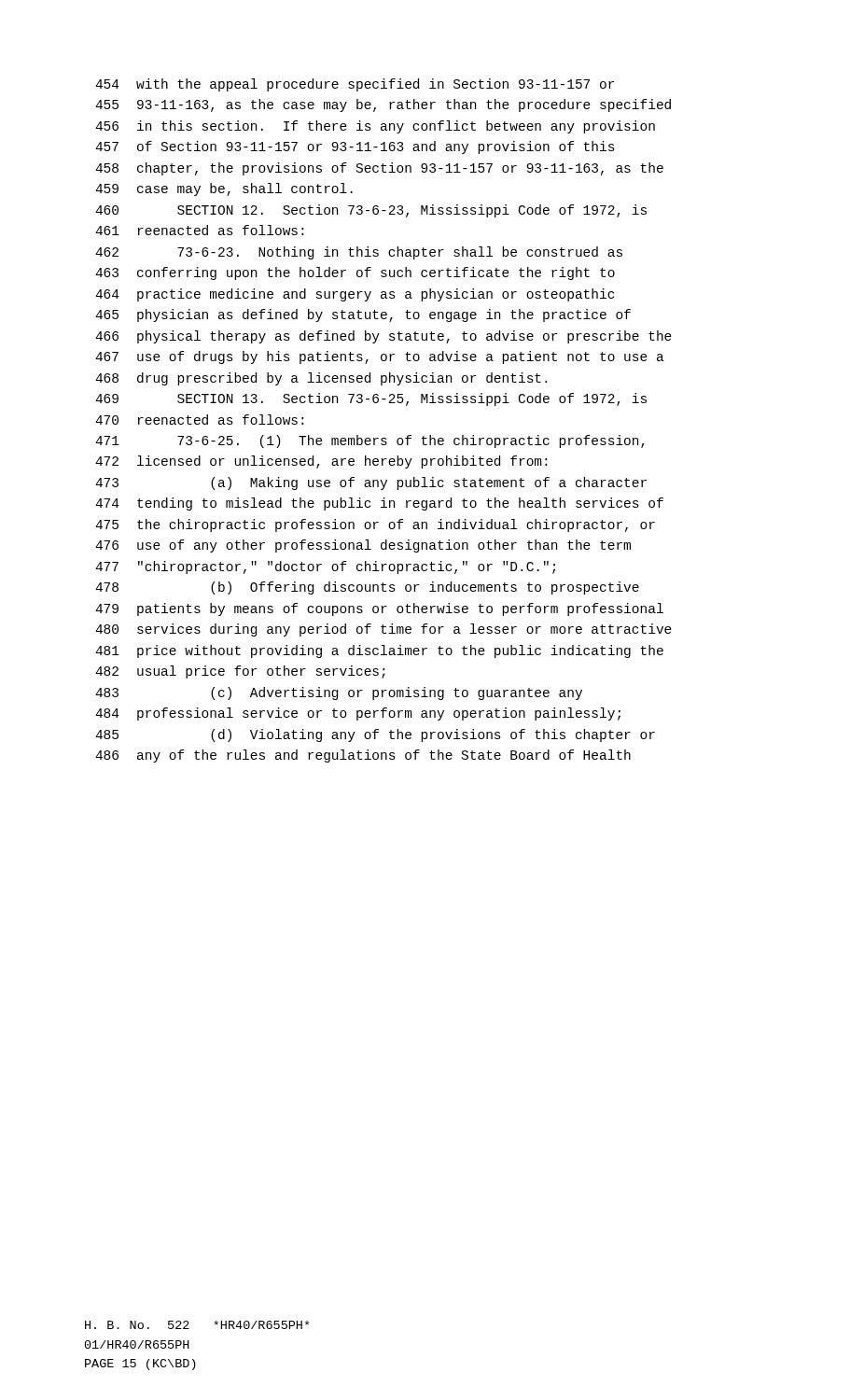This screenshot has width=850, height=1400.
Task: Select the text block starting "477 "chiropractor," "doctor of chiropractic,""
Action: click(430, 567)
